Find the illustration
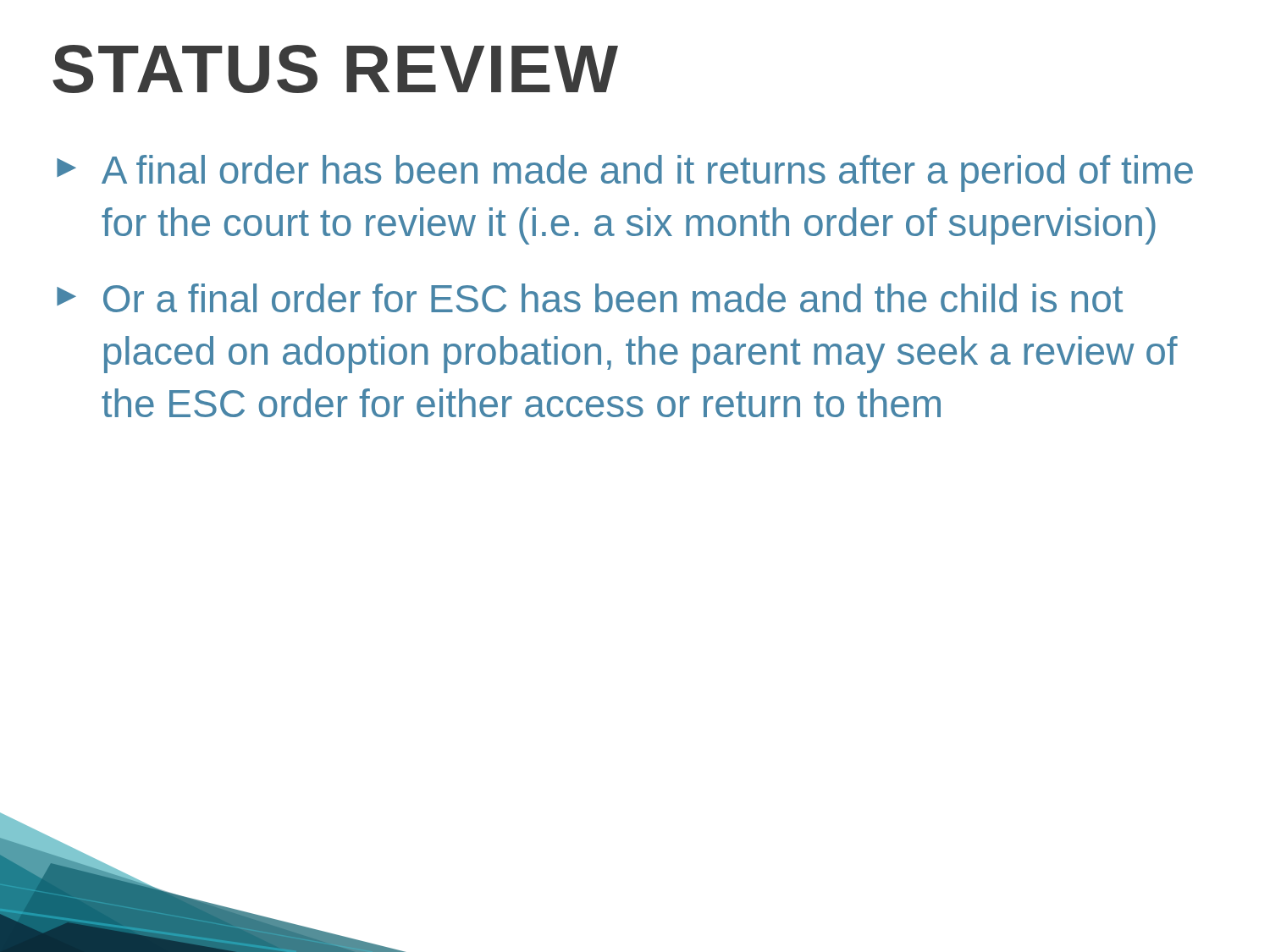The width and height of the screenshot is (1270, 952). pyautogui.click(x=203, y=870)
